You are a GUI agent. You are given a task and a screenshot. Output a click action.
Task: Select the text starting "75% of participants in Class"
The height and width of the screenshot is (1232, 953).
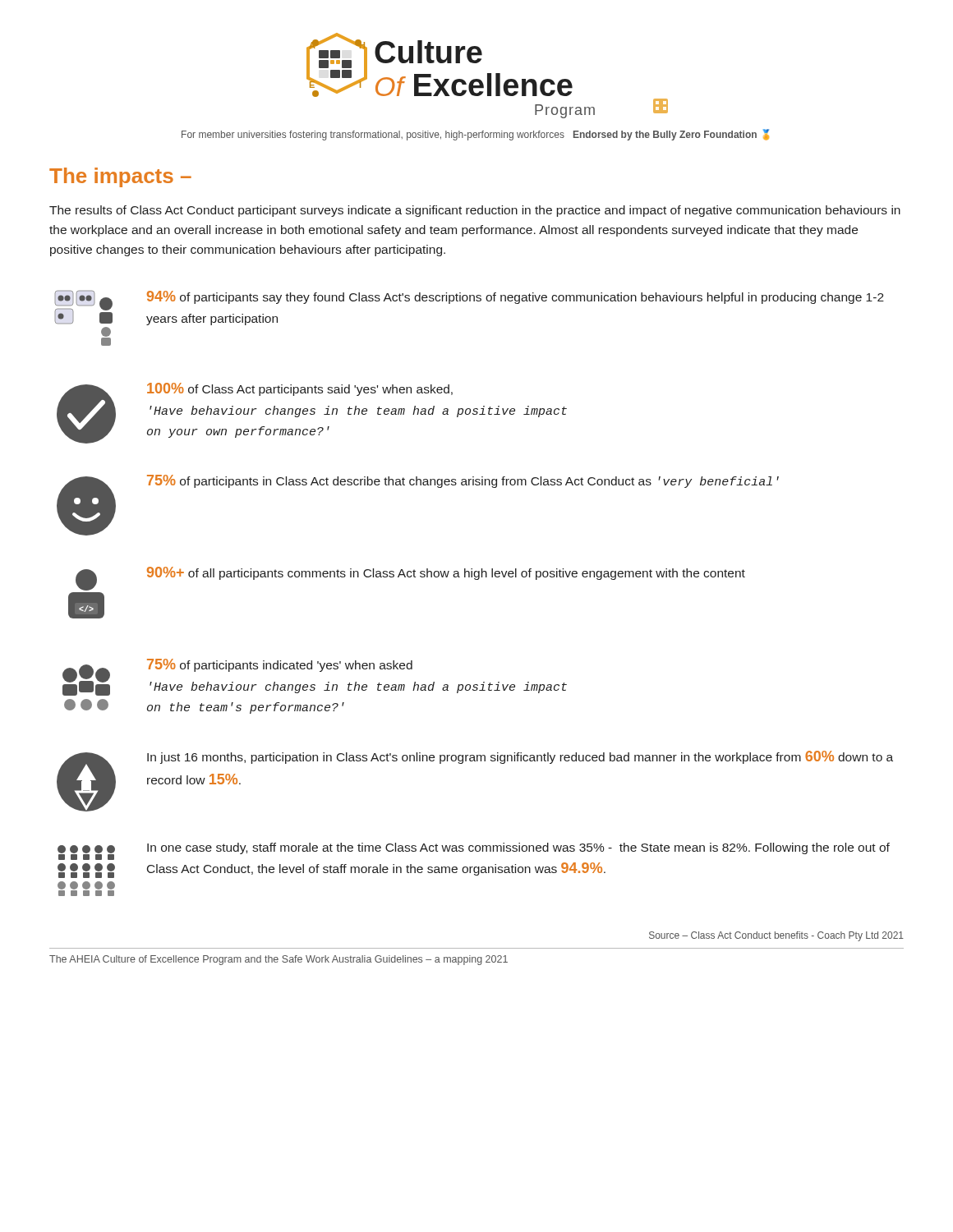[476, 504]
